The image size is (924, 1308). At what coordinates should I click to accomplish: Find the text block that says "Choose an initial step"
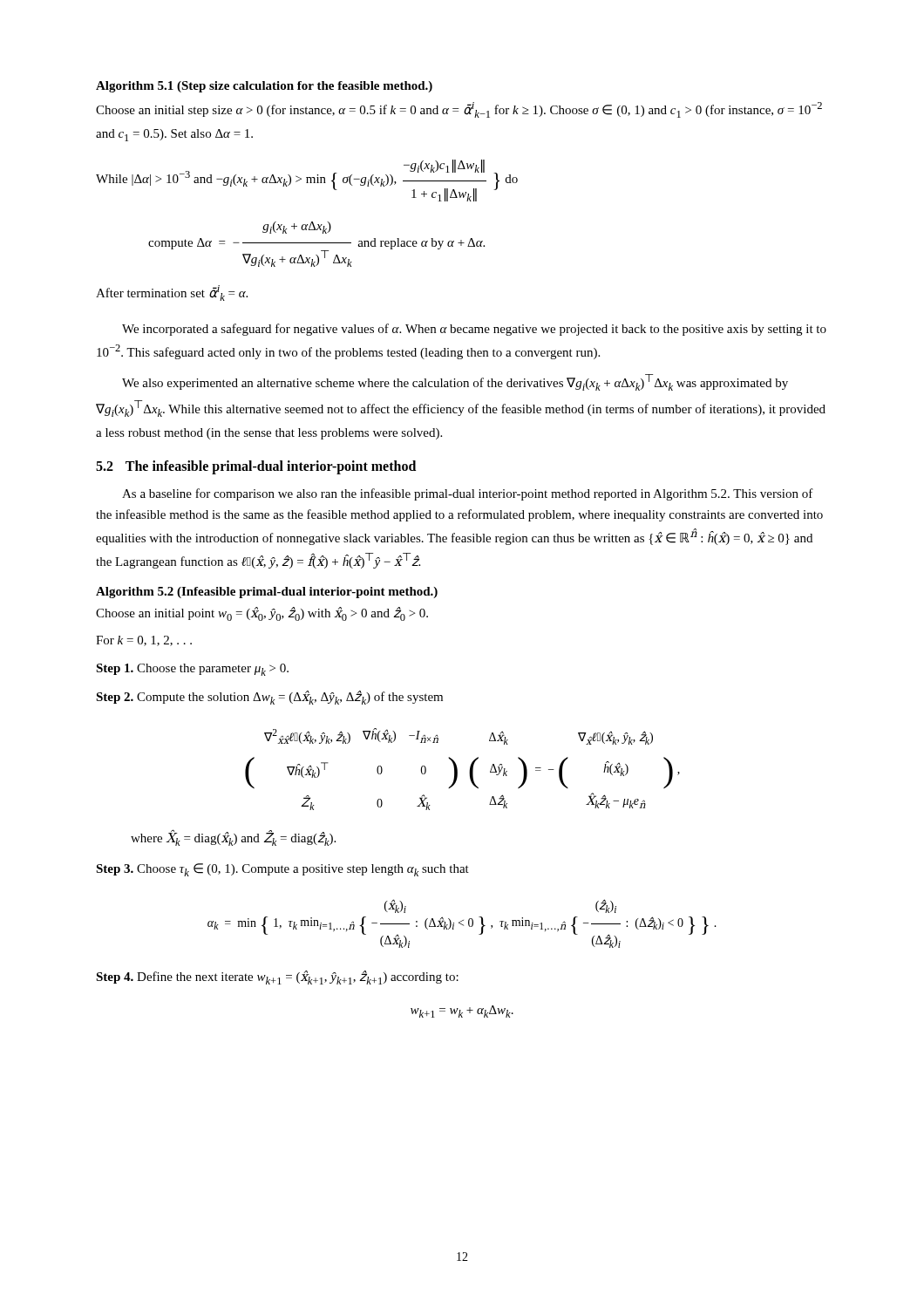(x=459, y=122)
